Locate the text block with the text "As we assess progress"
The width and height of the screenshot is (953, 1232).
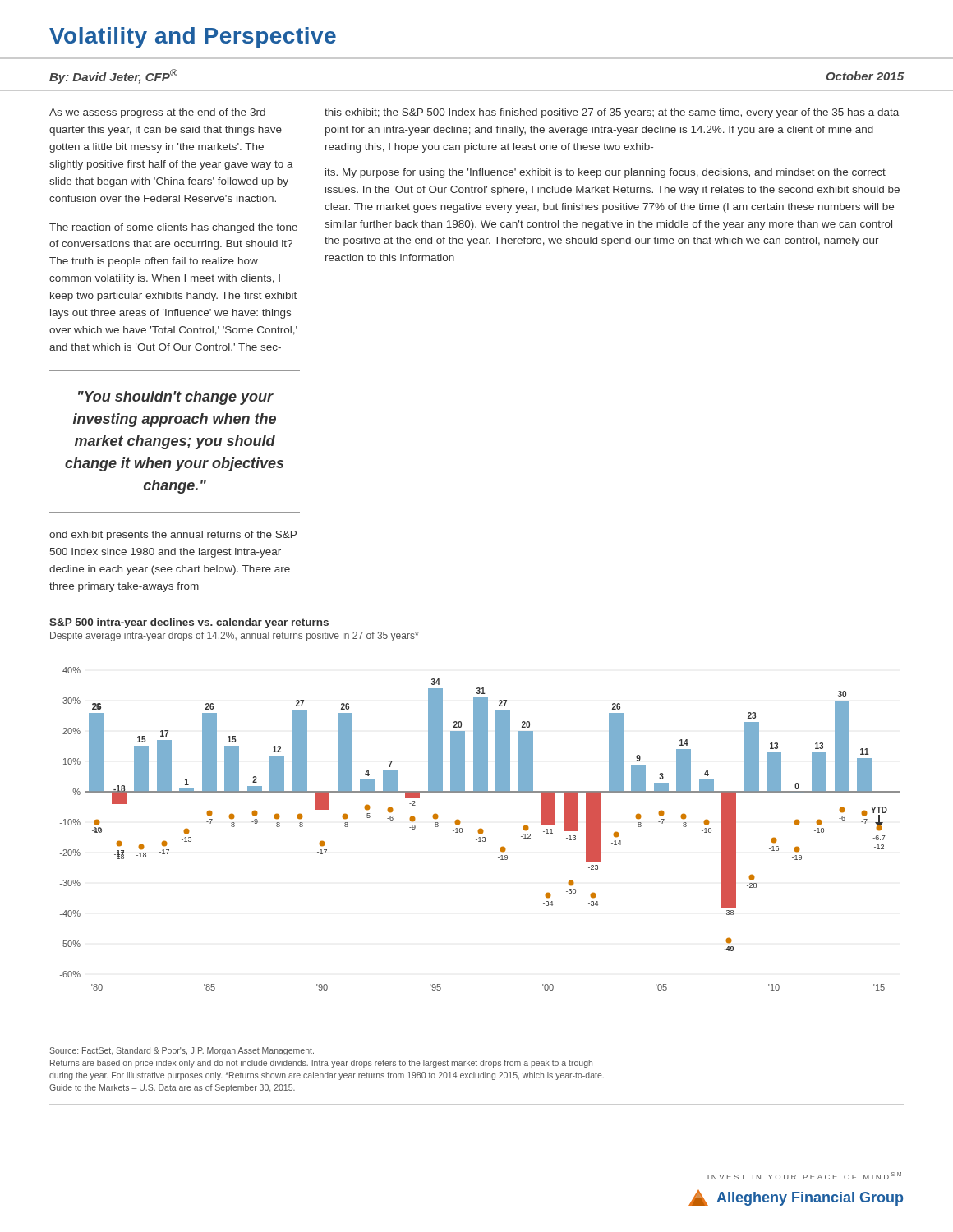click(175, 156)
